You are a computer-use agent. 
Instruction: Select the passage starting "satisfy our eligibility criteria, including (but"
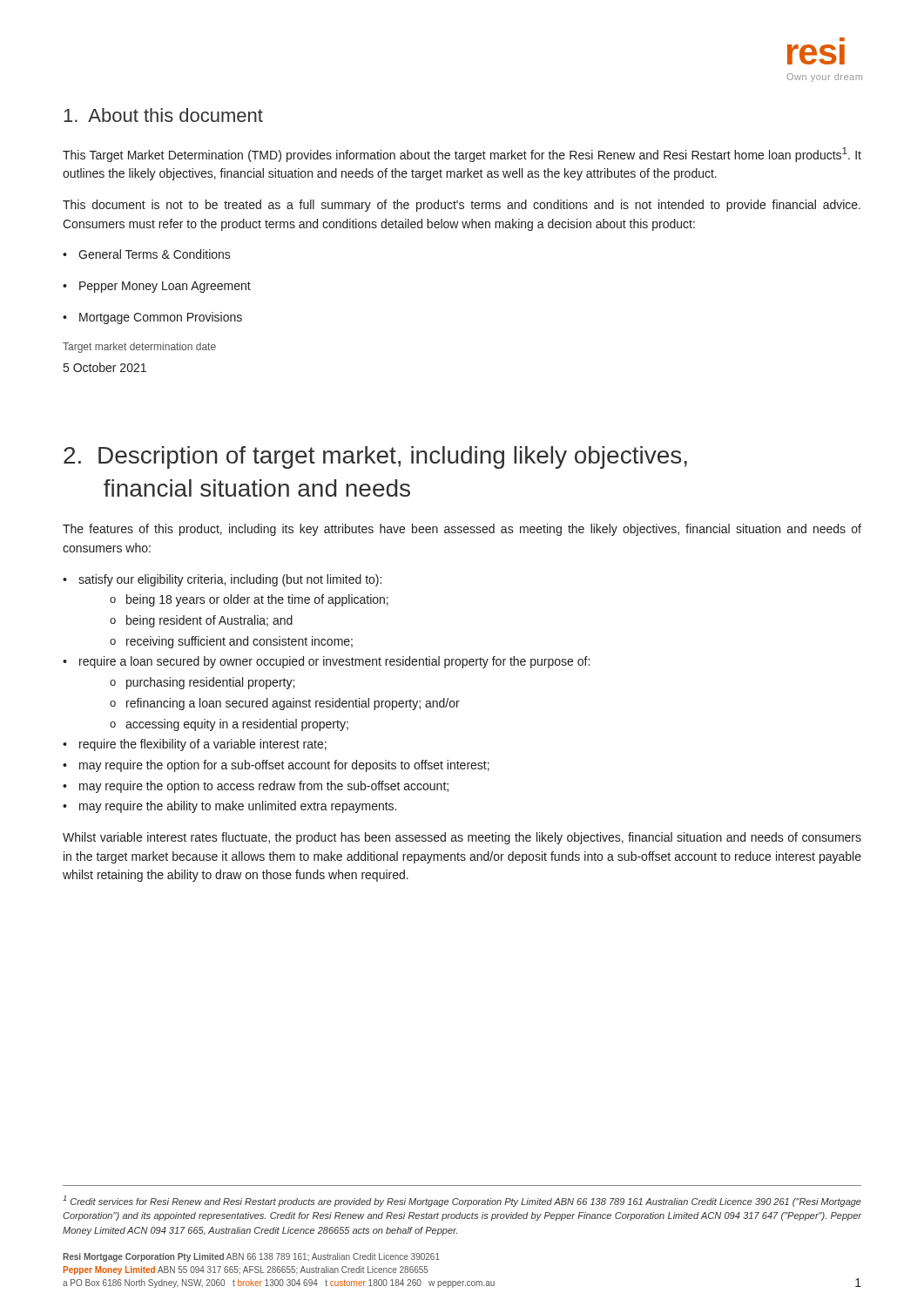point(222,580)
